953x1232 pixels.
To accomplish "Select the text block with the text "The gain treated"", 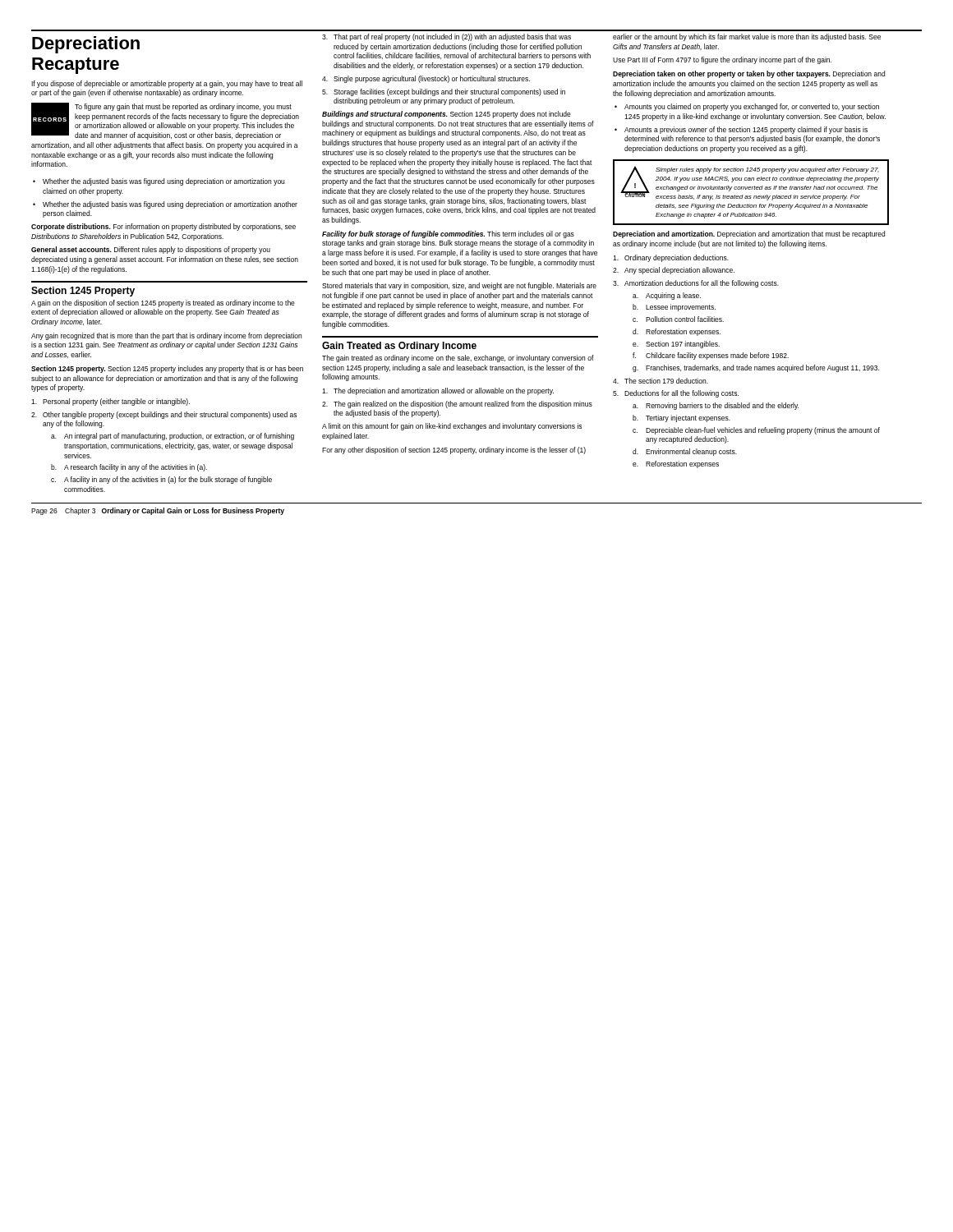I will 460,368.
